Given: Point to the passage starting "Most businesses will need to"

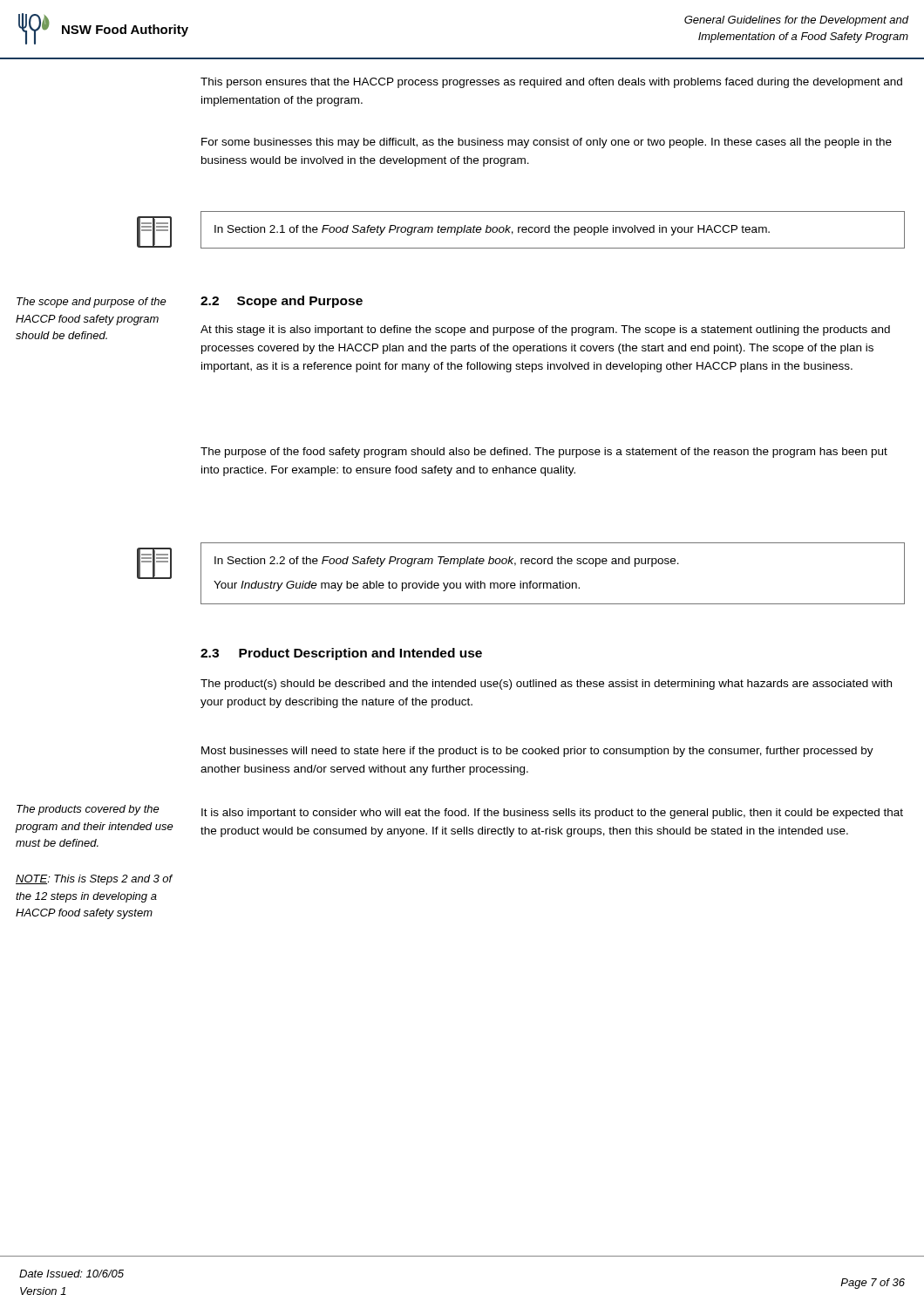Looking at the screenshot, I should click(x=537, y=759).
